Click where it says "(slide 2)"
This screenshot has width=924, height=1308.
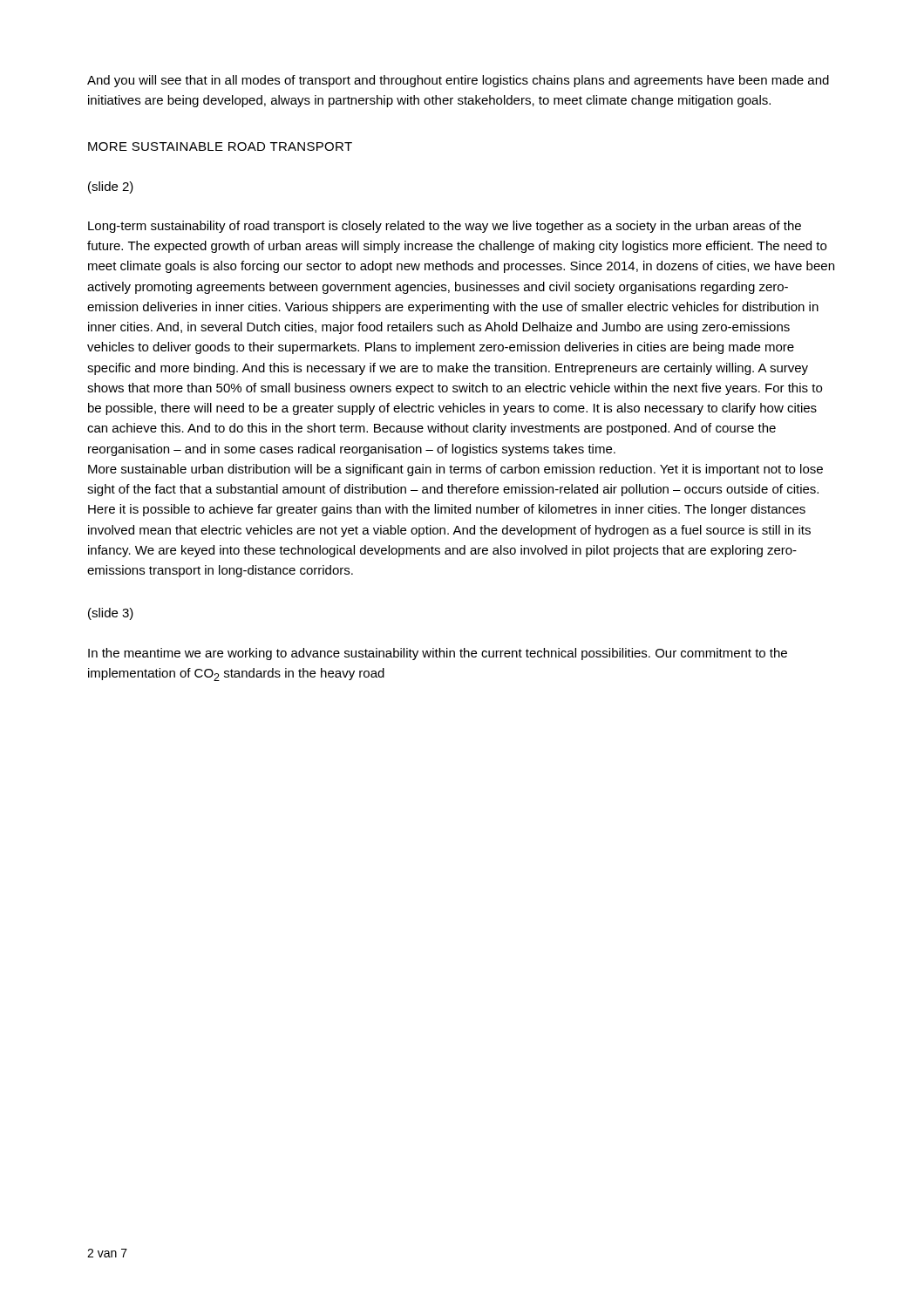[x=110, y=186]
